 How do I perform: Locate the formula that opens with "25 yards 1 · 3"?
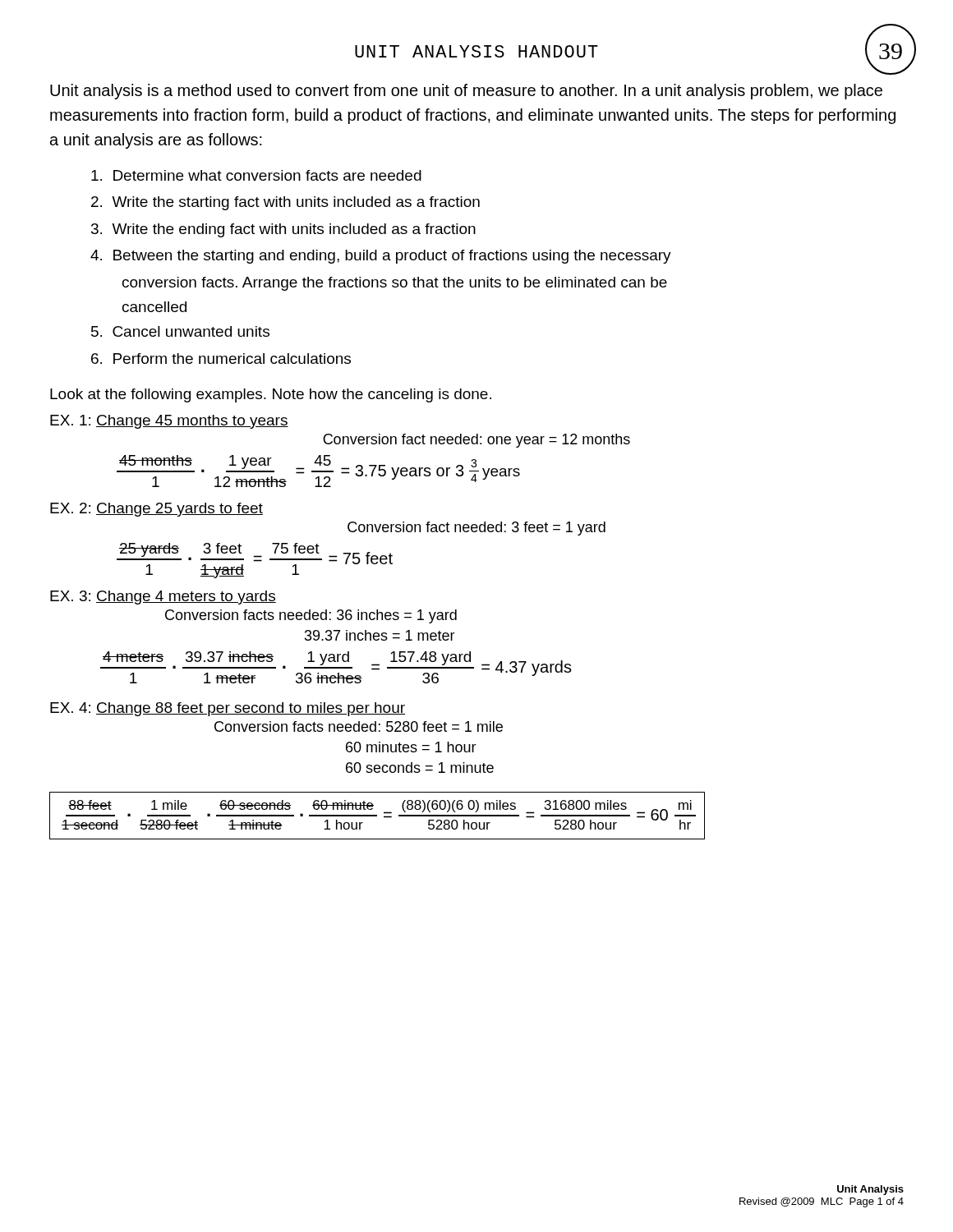[255, 559]
